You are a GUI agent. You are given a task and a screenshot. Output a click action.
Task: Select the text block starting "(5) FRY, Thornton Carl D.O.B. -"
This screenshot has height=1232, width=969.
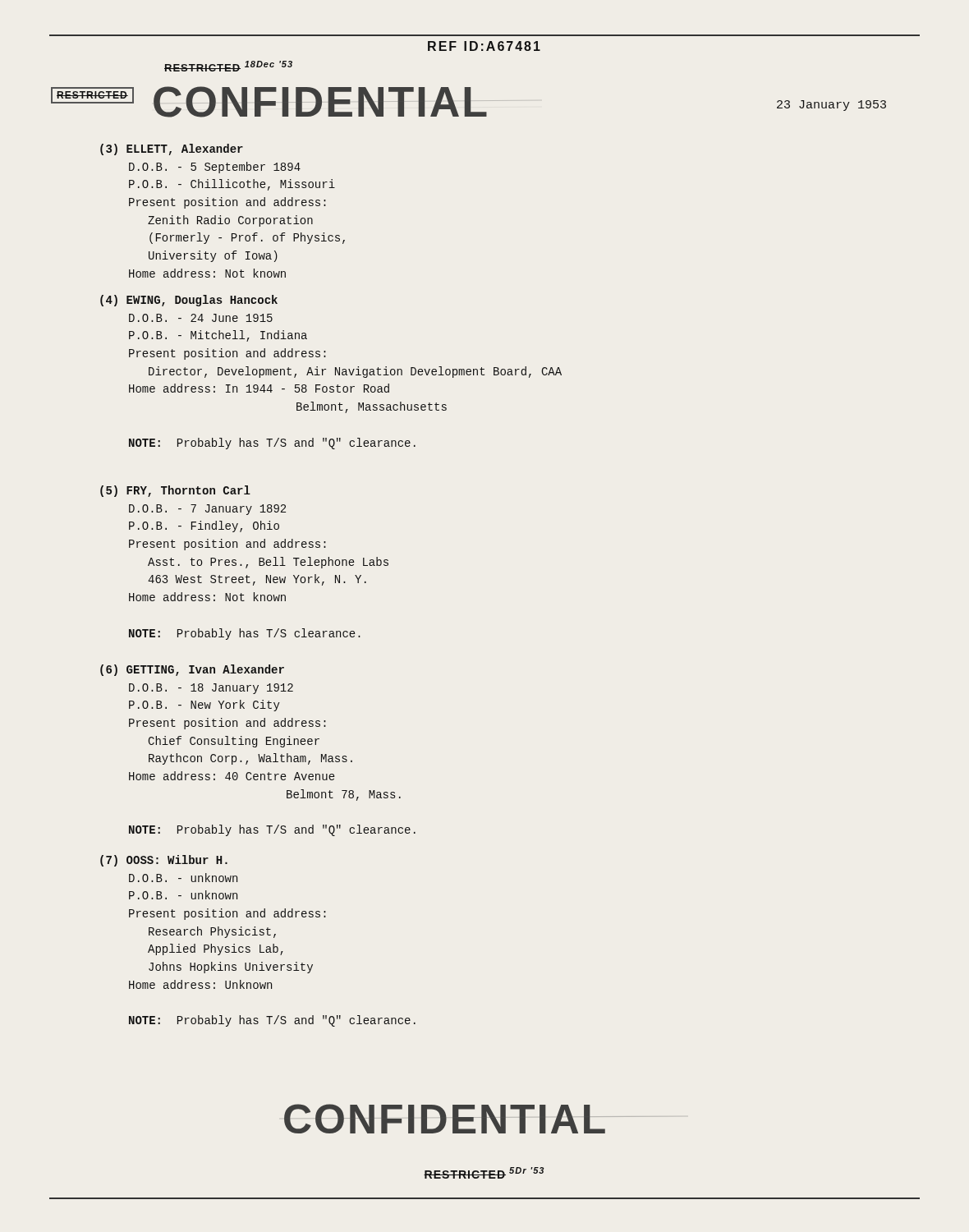pyautogui.click(x=244, y=564)
